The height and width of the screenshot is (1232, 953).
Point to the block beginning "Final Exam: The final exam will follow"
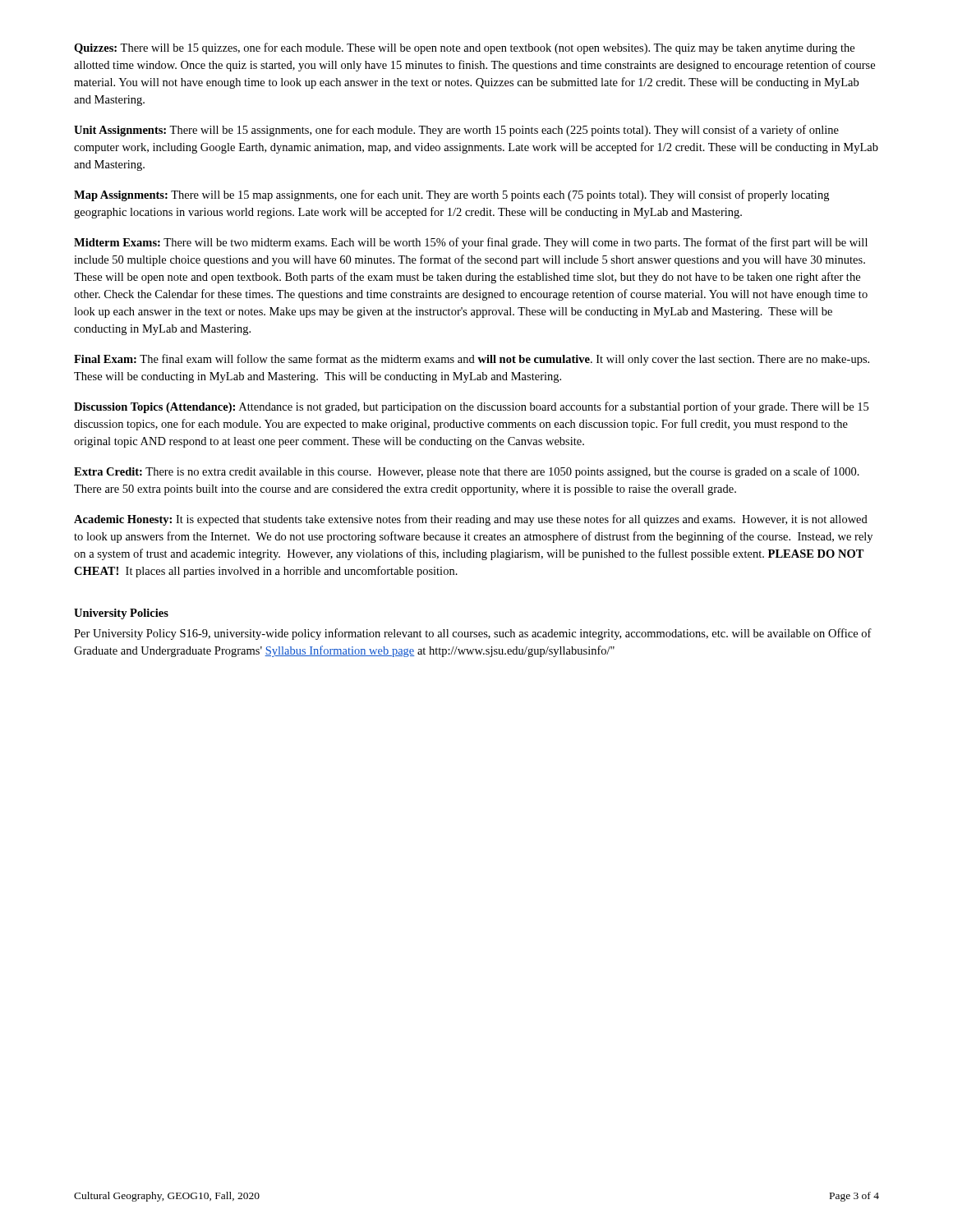click(x=472, y=368)
